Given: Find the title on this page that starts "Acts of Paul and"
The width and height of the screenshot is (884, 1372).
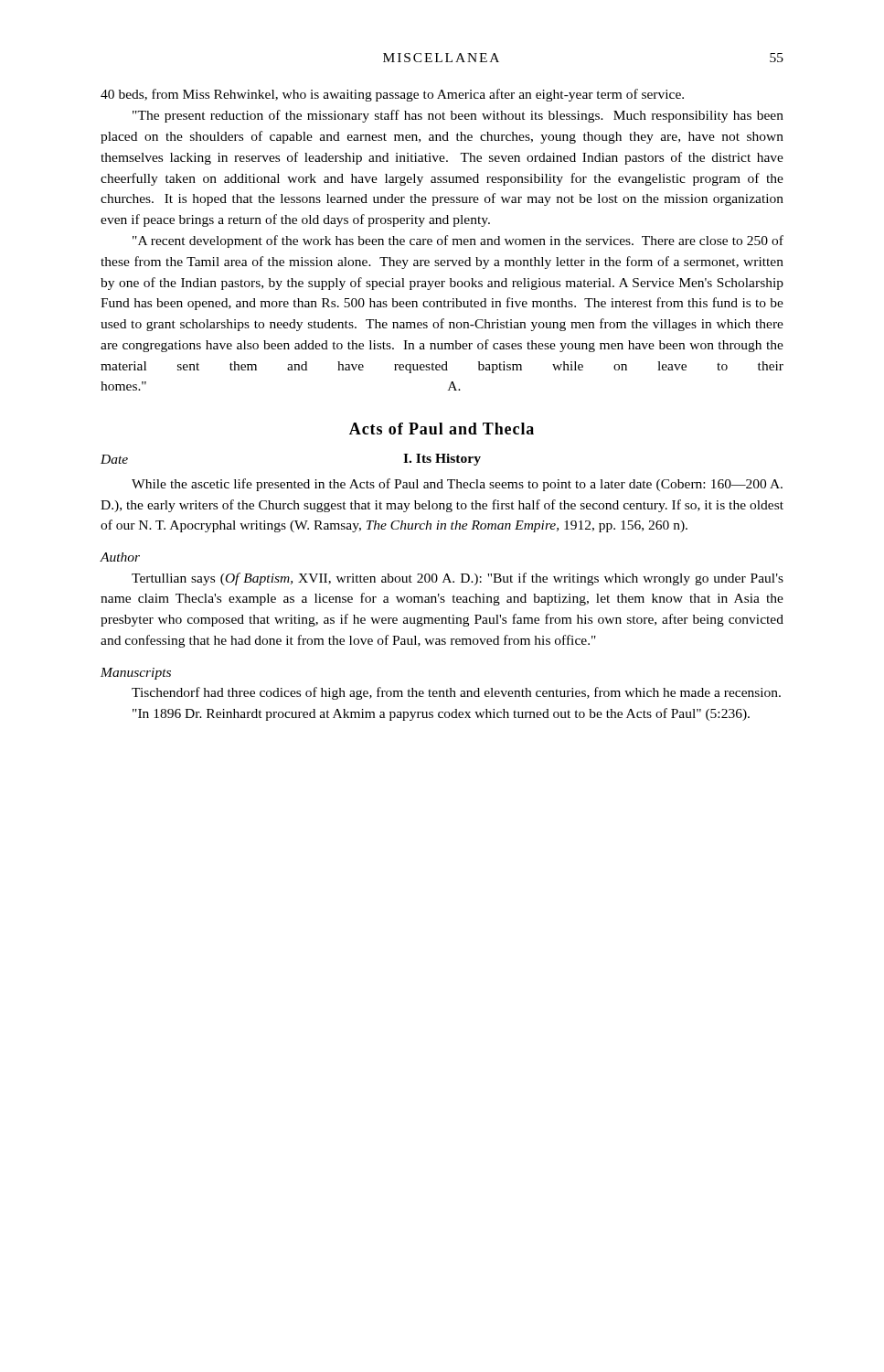Looking at the screenshot, I should 442,429.
